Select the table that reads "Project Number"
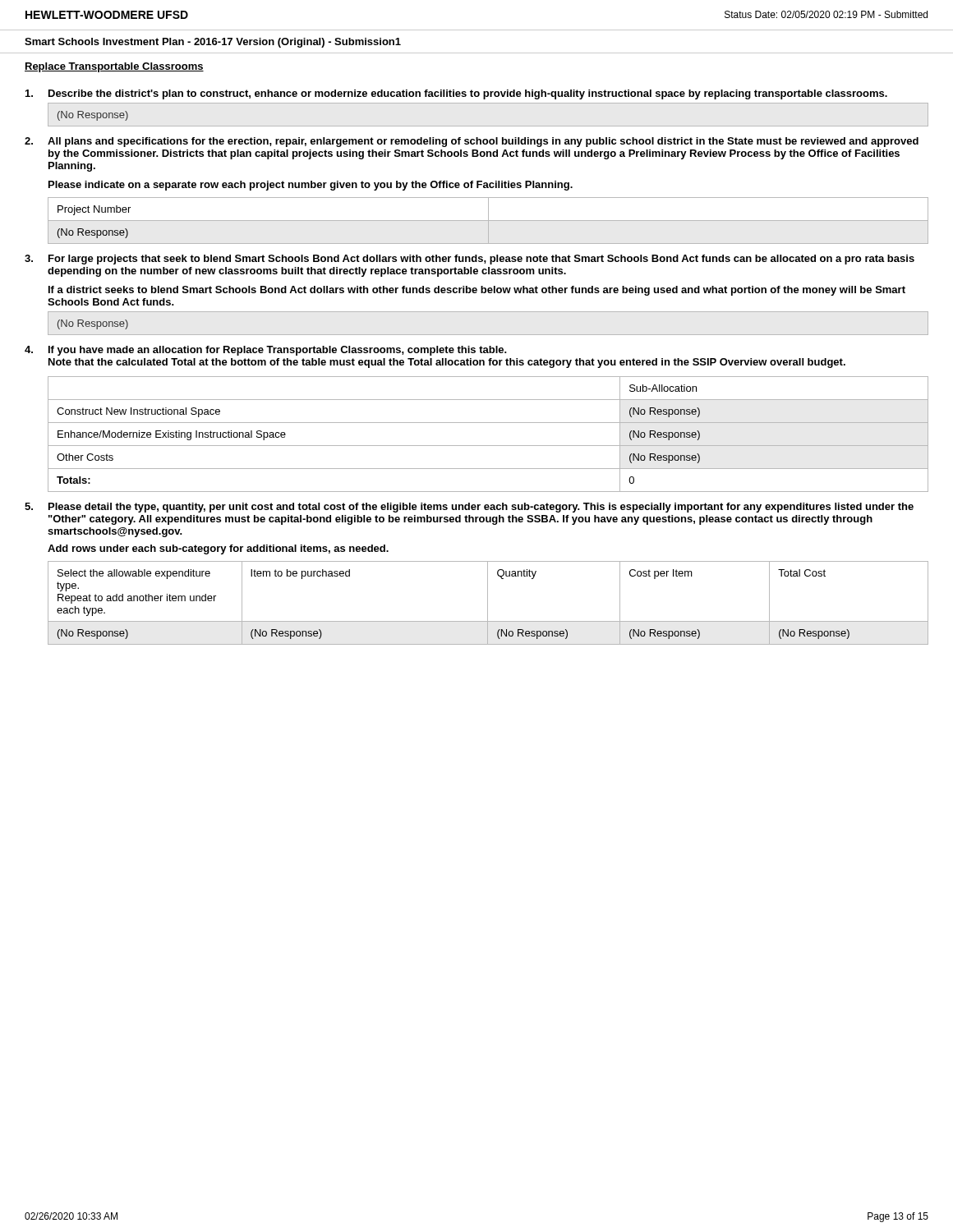 click(488, 221)
